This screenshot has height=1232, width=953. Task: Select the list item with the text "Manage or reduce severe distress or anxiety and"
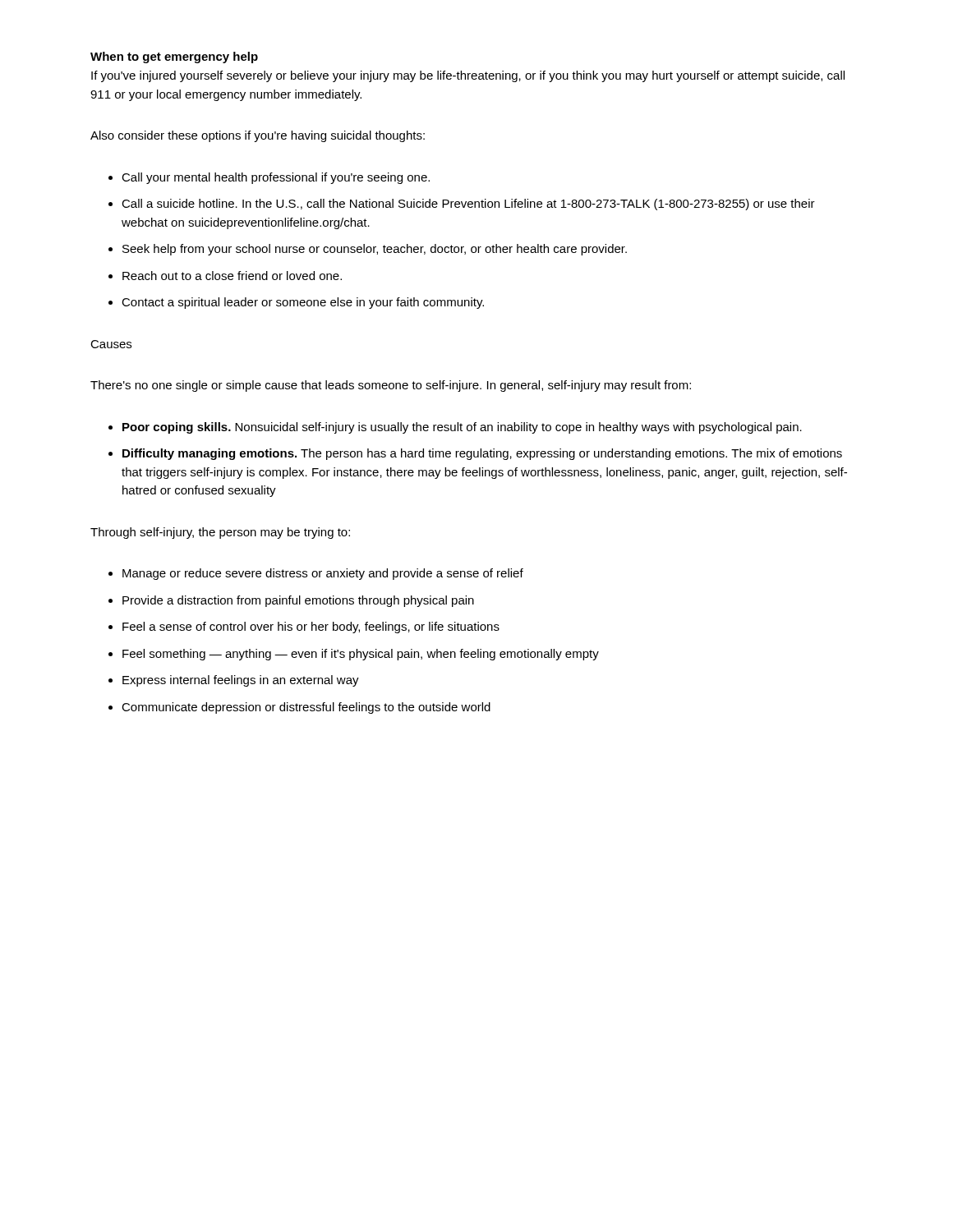tap(488, 573)
